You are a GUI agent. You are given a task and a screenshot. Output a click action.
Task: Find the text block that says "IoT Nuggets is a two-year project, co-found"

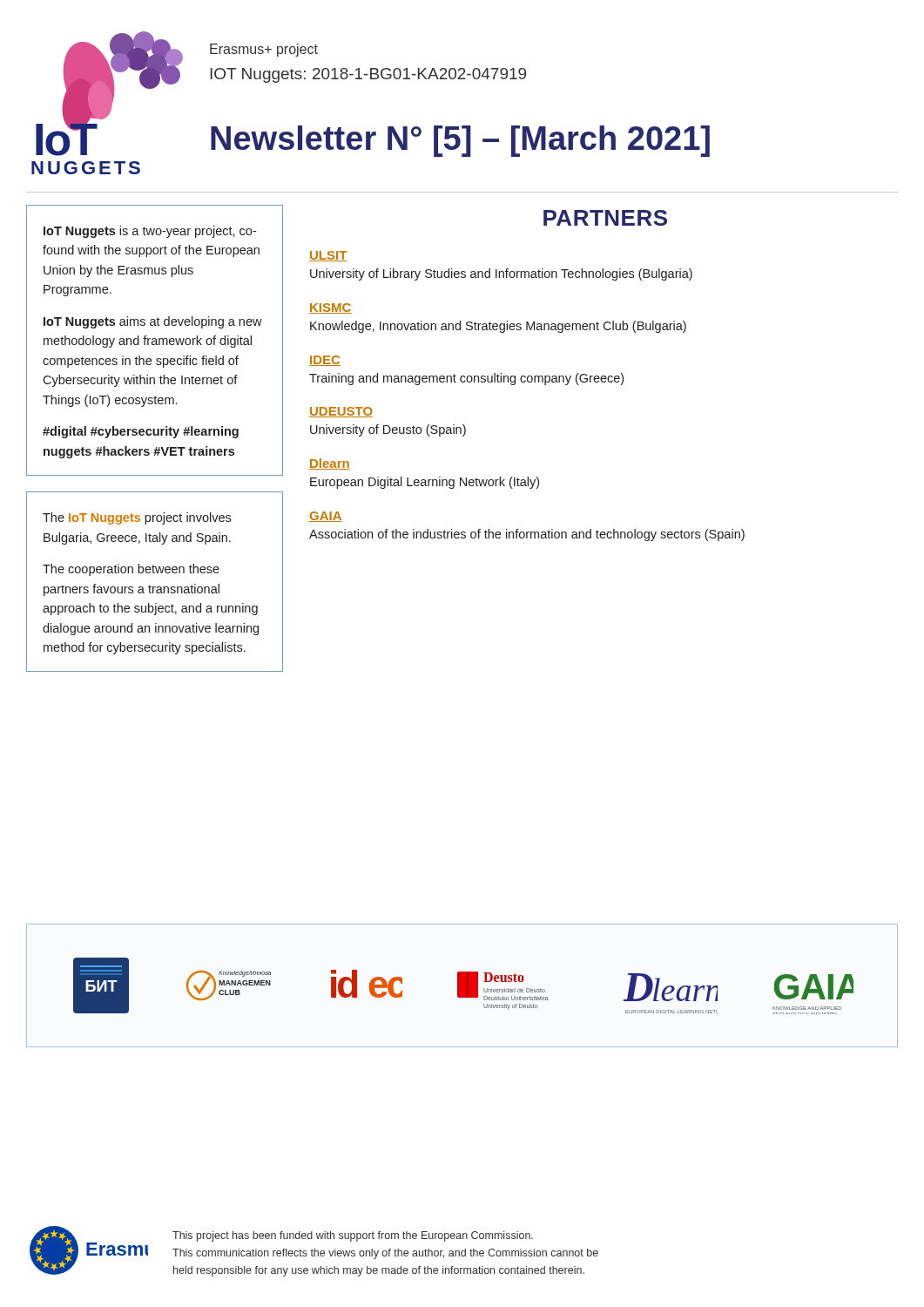coord(155,341)
